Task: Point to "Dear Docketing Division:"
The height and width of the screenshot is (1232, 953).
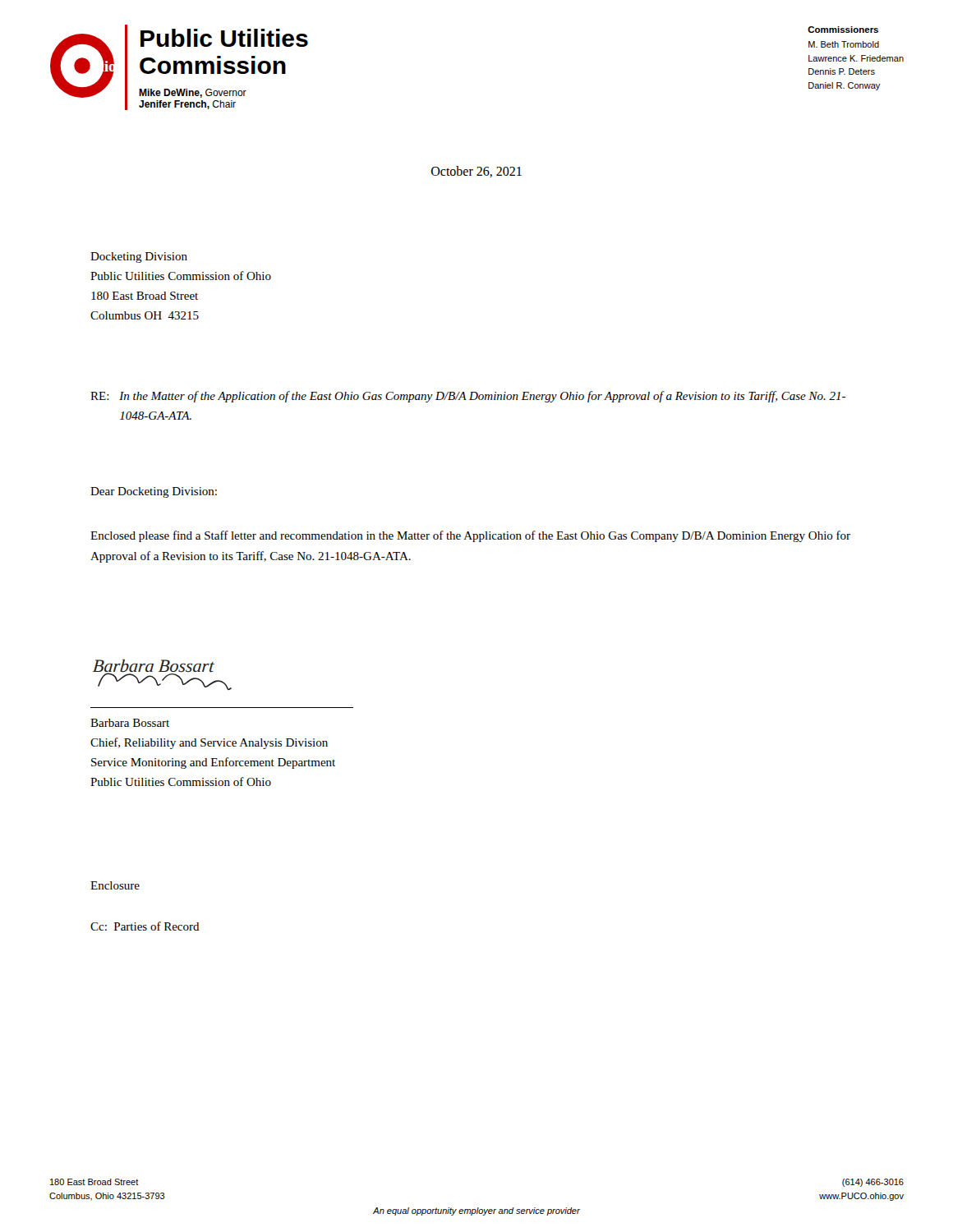Action: pos(154,491)
